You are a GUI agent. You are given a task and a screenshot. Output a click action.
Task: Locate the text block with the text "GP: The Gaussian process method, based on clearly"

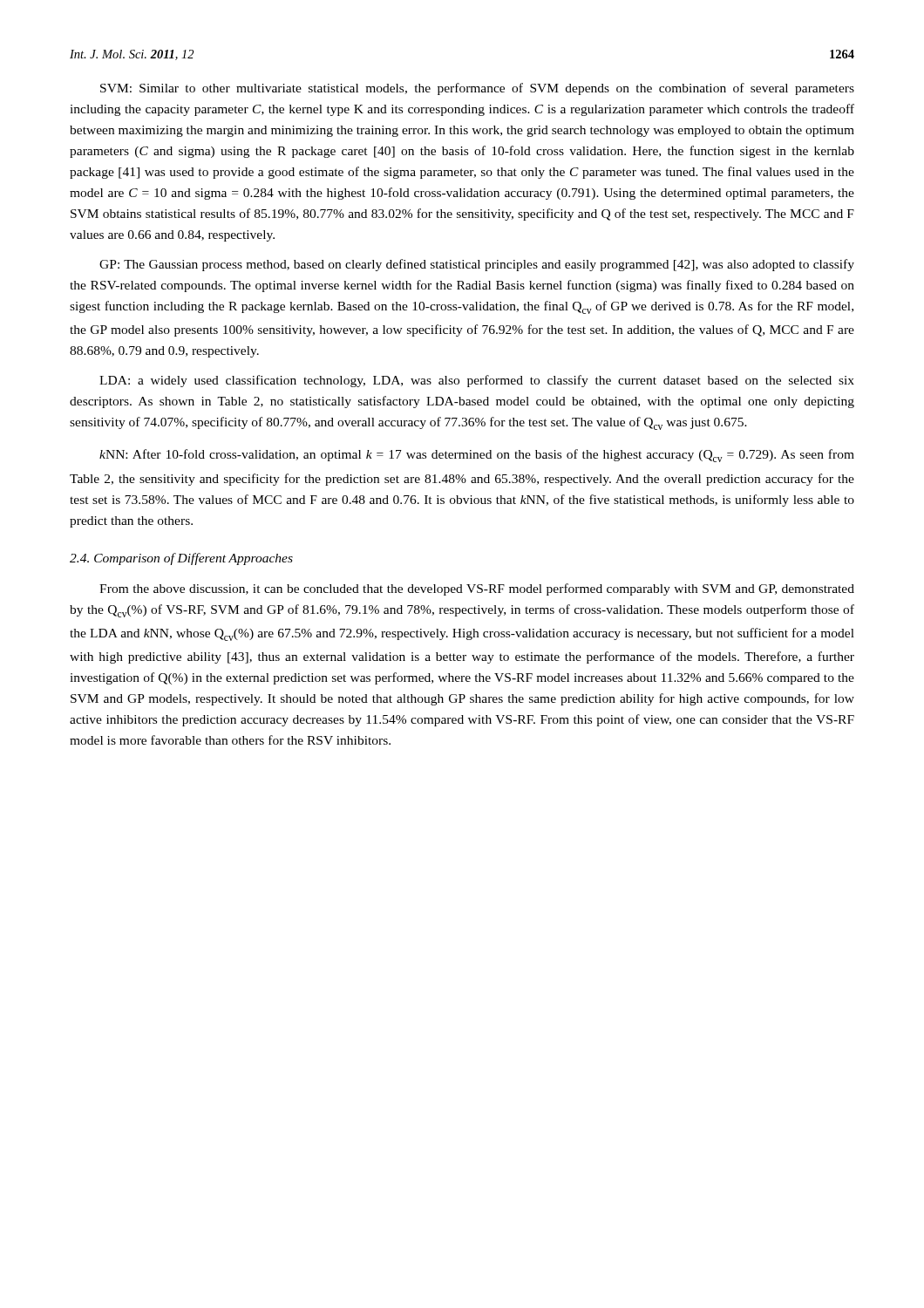click(462, 308)
